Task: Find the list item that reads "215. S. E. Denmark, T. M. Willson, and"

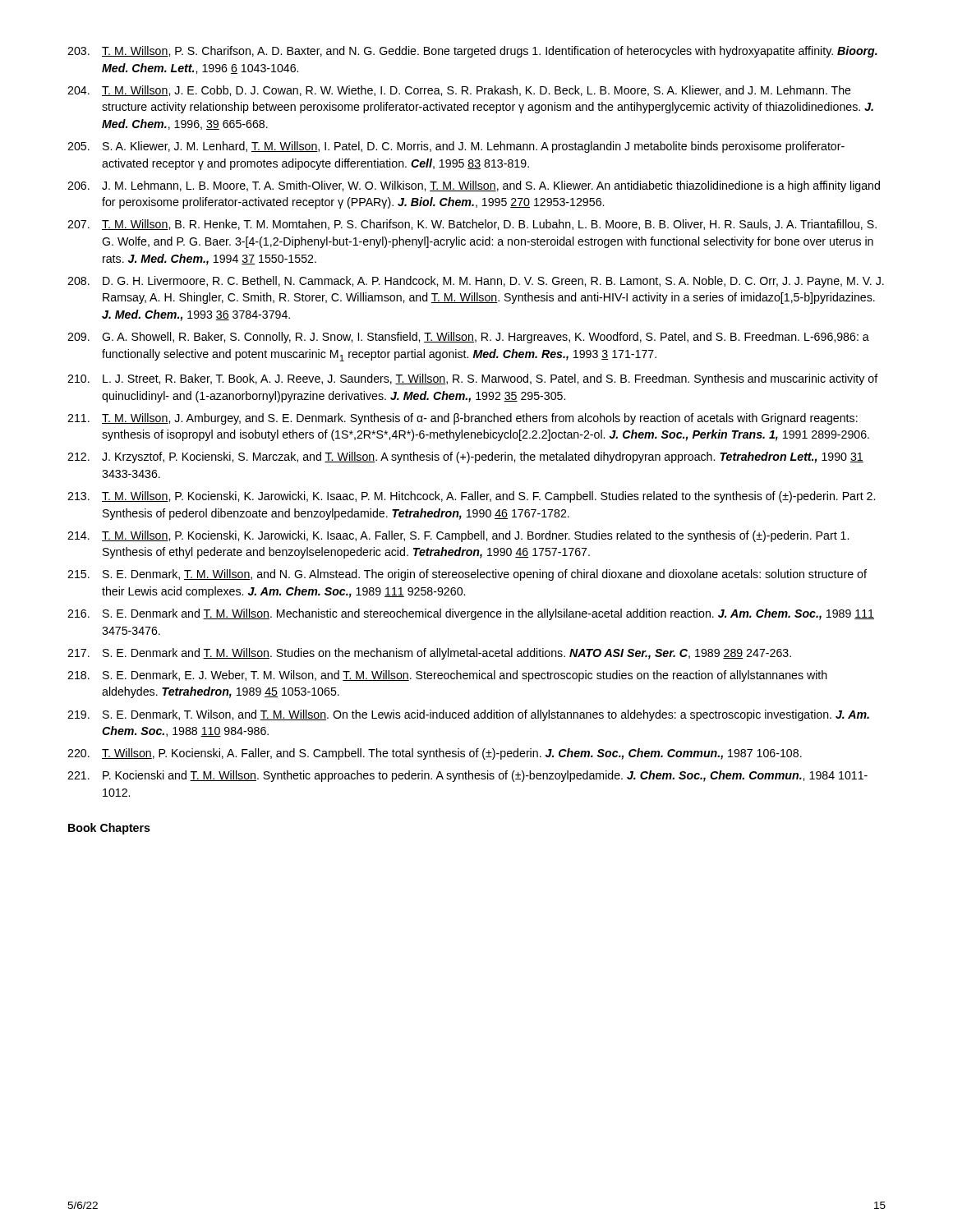Action: coord(476,583)
